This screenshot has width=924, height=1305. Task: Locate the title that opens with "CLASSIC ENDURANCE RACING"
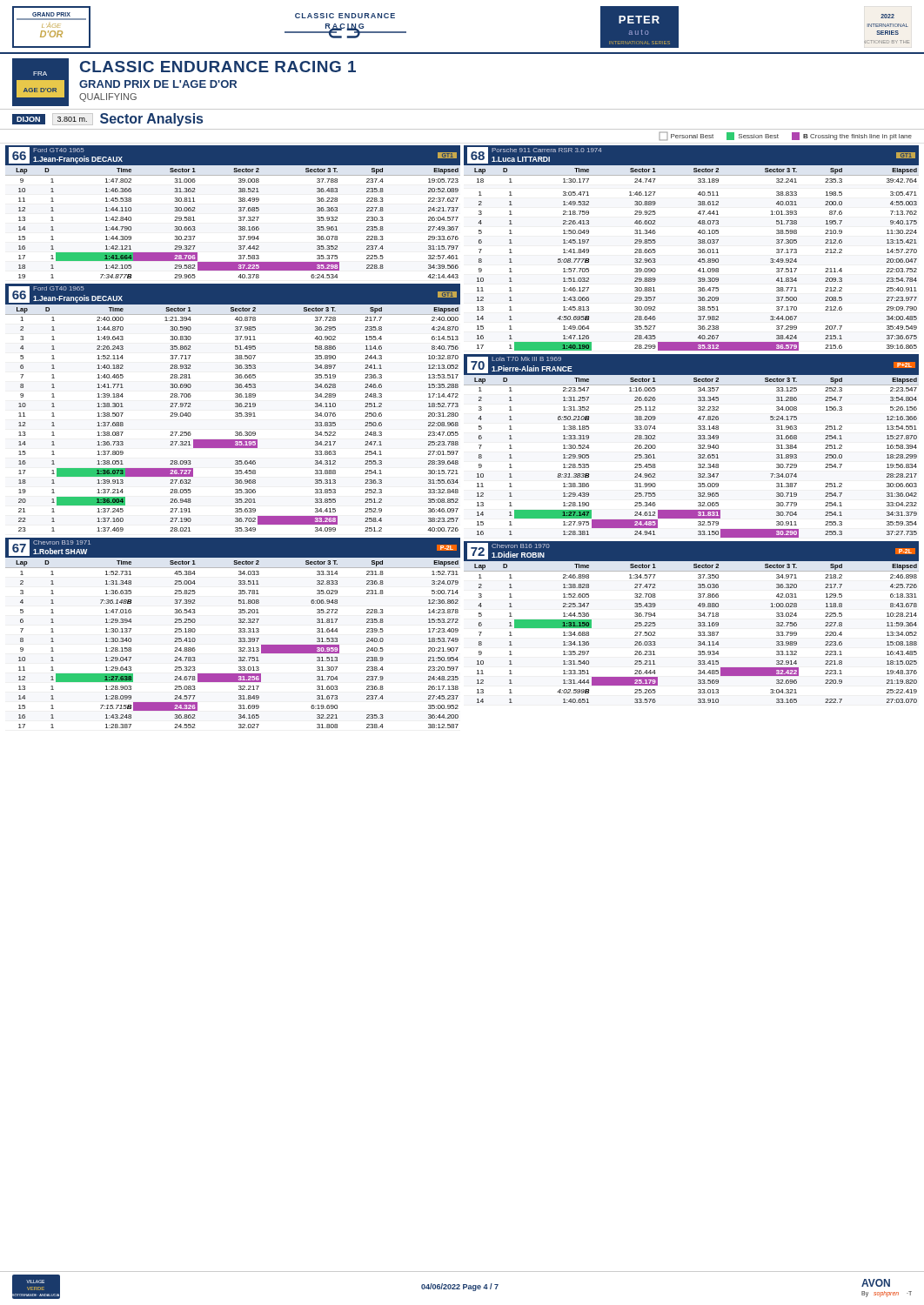click(218, 67)
